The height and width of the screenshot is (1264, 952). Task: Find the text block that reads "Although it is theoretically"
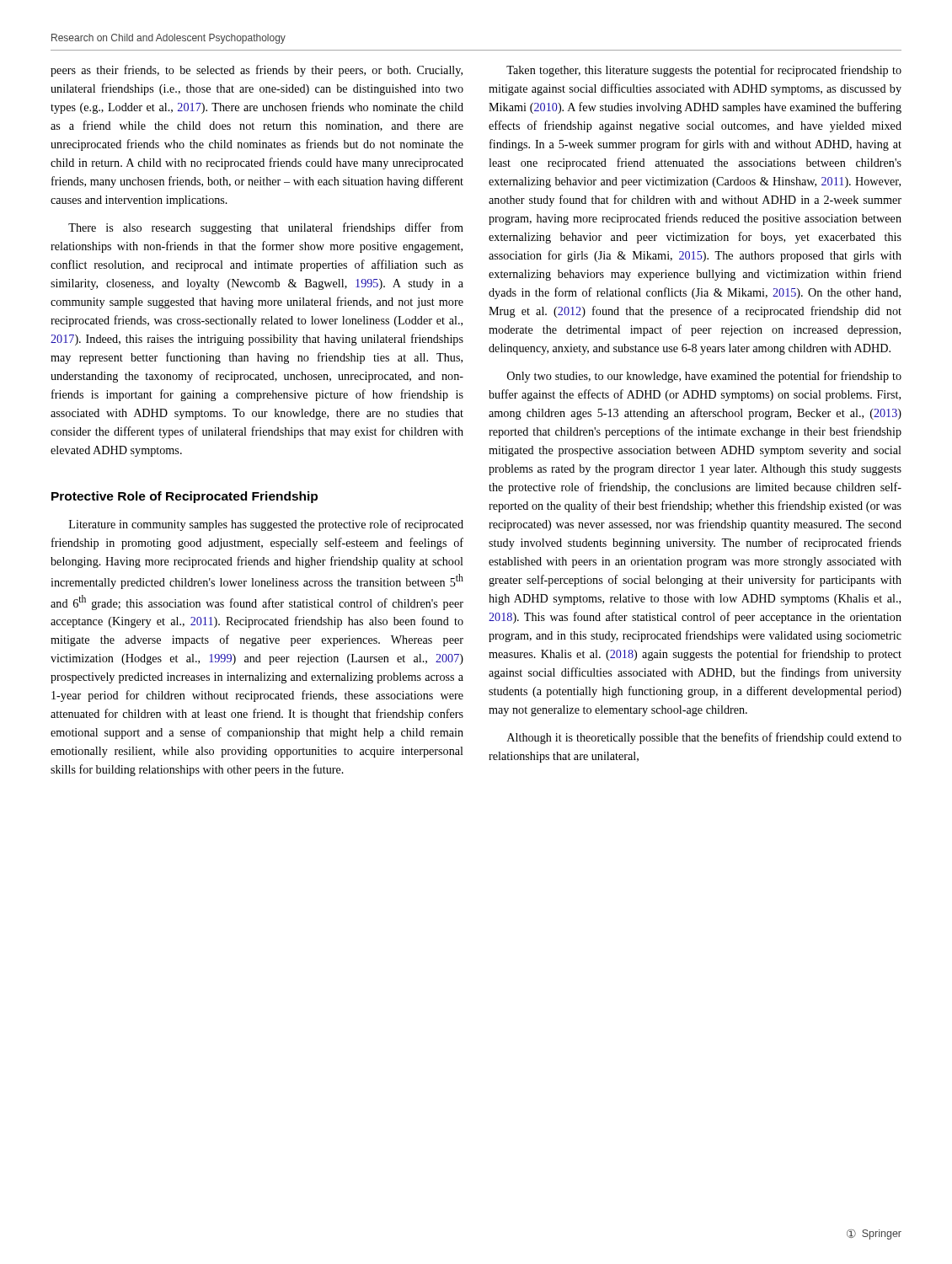click(x=695, y=747)
